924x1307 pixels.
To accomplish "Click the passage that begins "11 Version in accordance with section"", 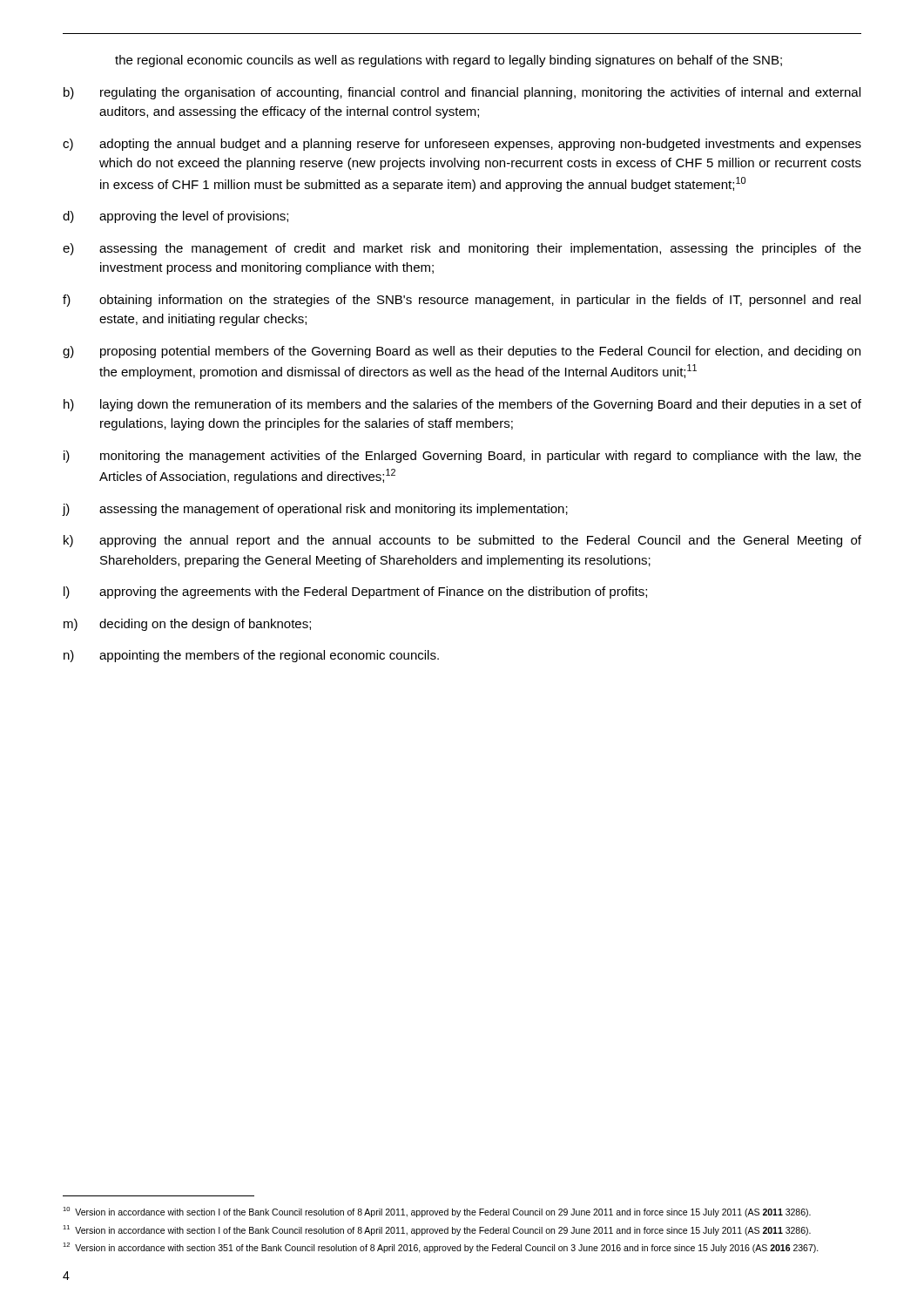I will click(x=437, y=1229).
